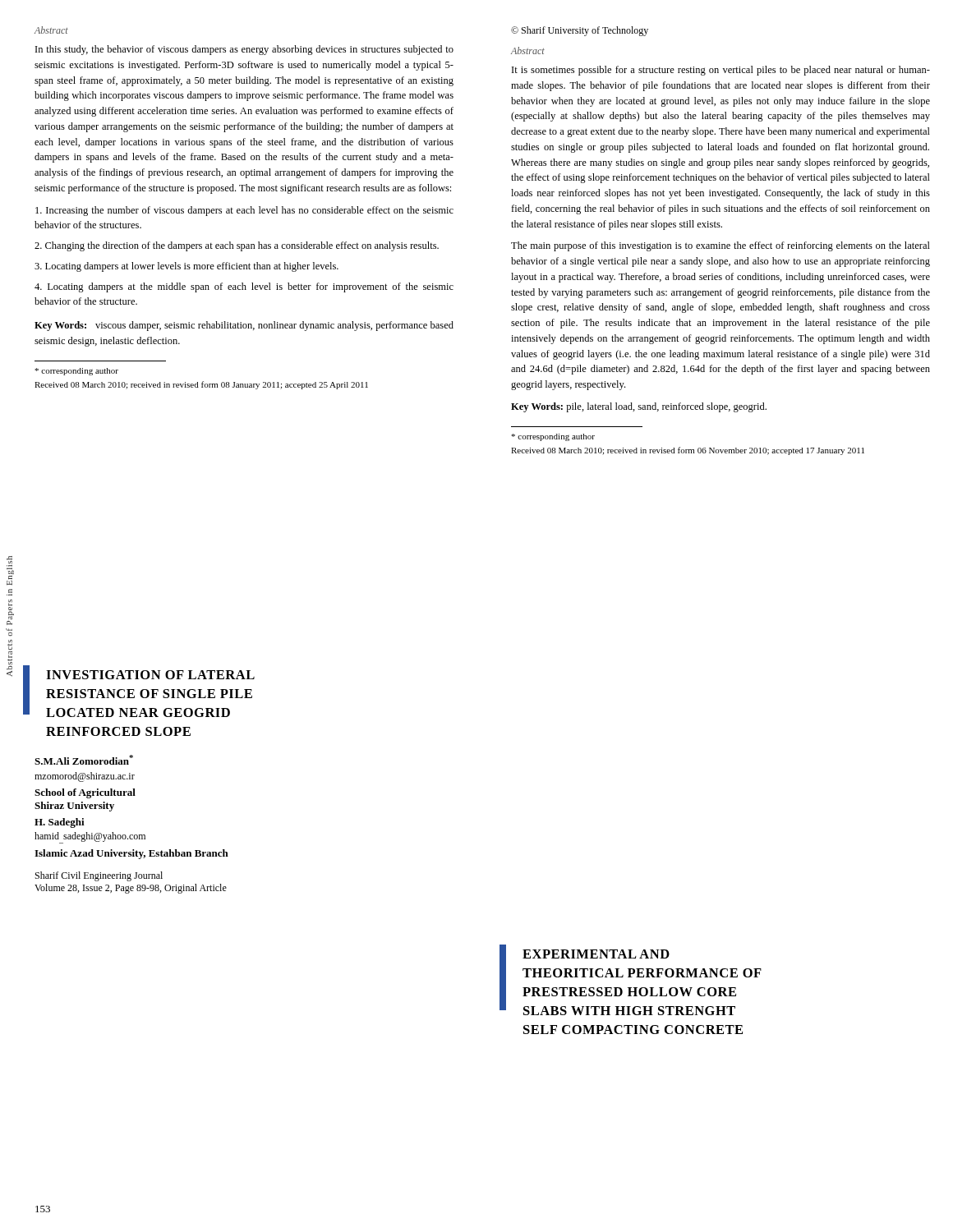The width and height of the screenshot is (953, 1232).
Task: Click on the text block starting "Key Words: viscous"
Action: pos(244,333)
